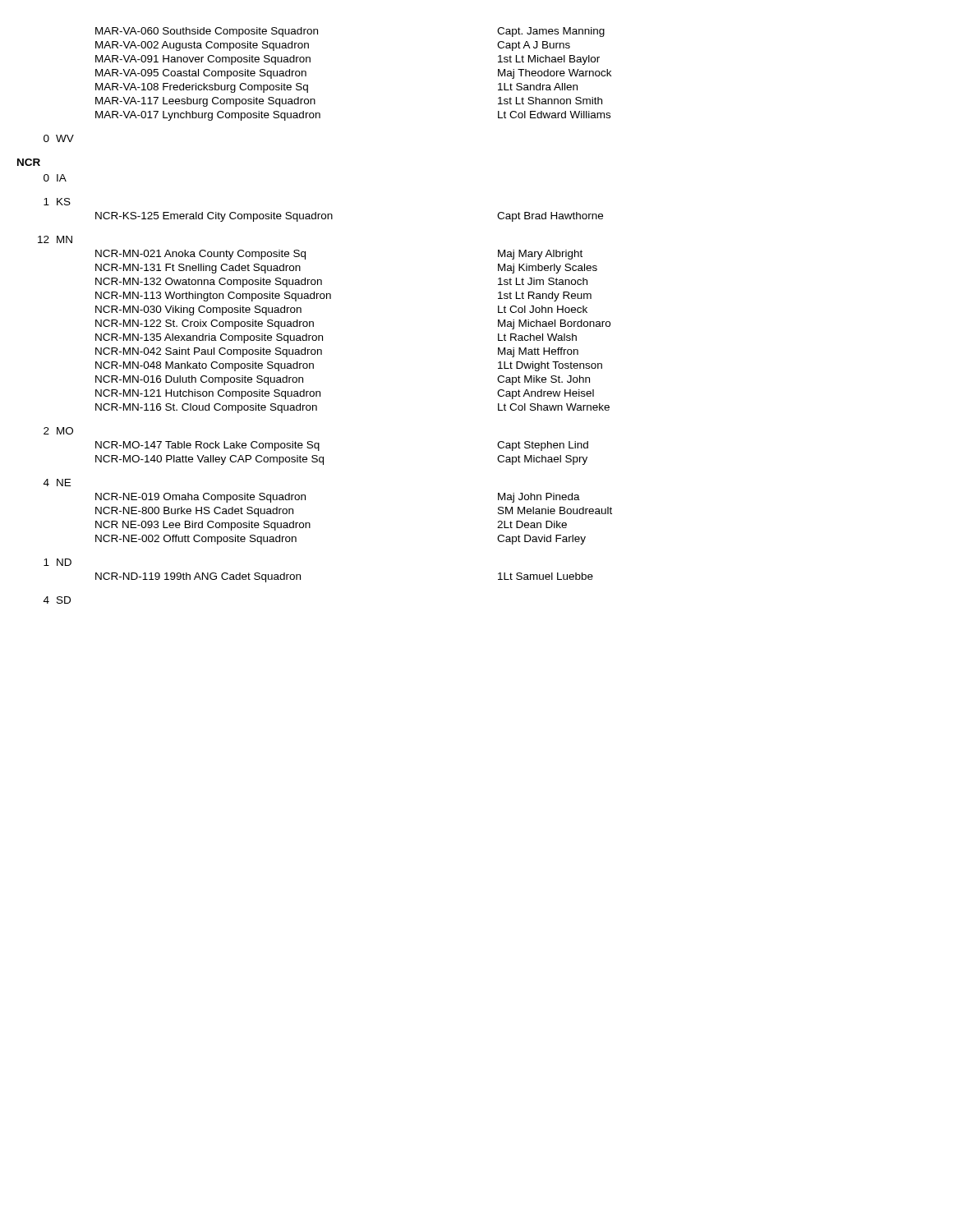Screen dimensions: 1232x953
Task: Select the region starting "NCR-MN-021 Anoka County Composite Sq Maj Mary"
Action: tap(202, 256)
